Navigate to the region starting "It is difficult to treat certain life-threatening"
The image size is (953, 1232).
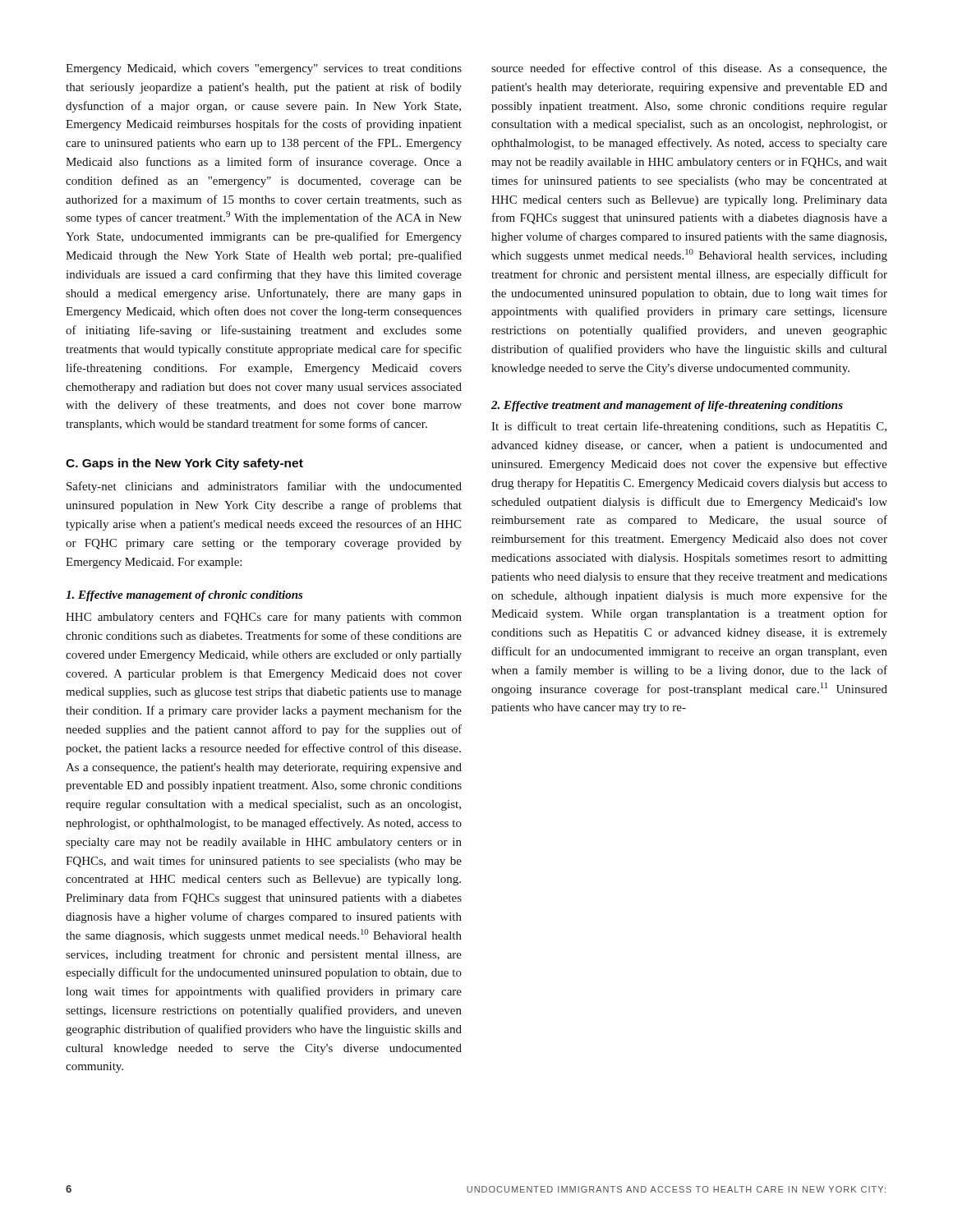(x=689, y=567)
